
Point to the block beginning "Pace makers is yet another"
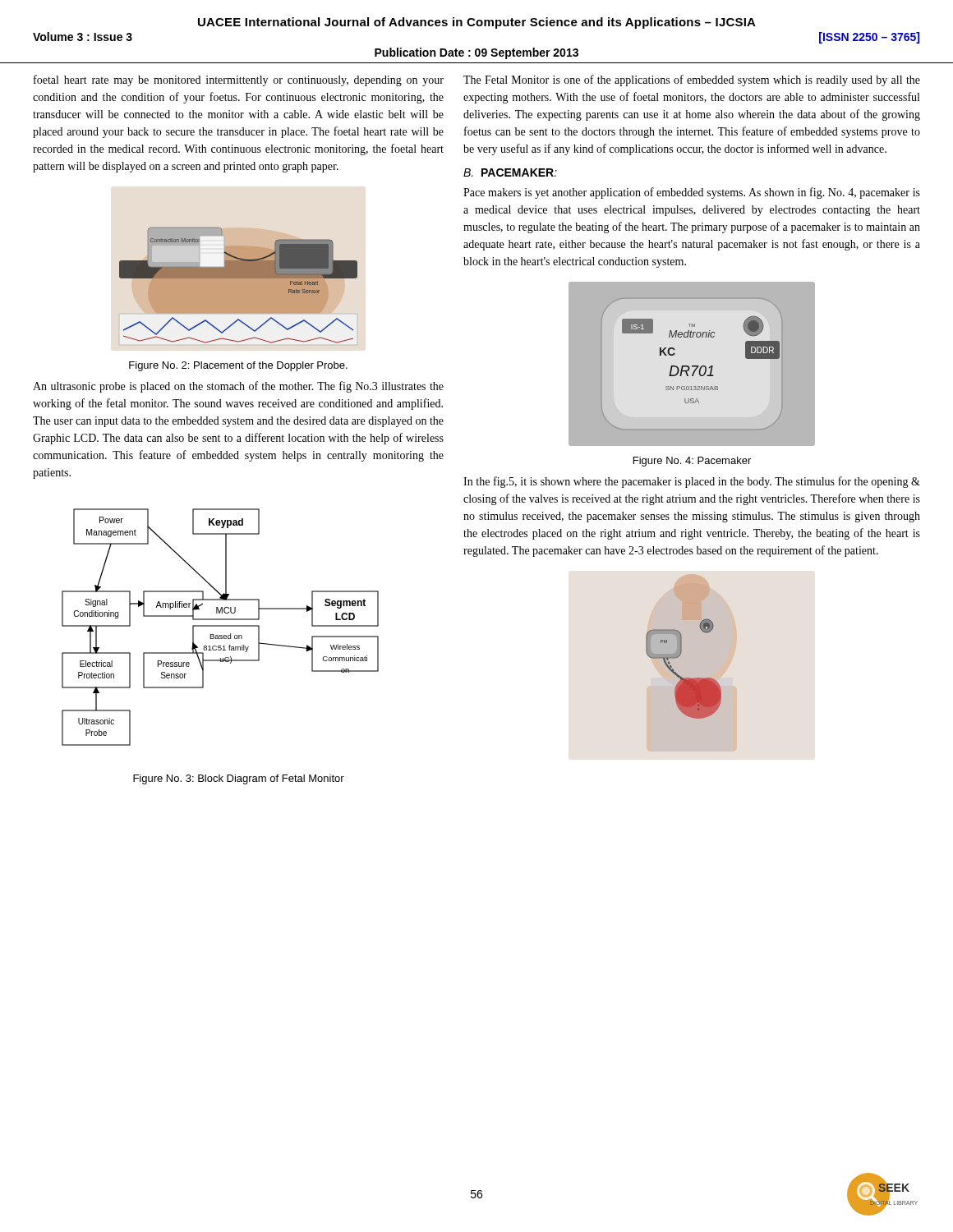[692, 227]
